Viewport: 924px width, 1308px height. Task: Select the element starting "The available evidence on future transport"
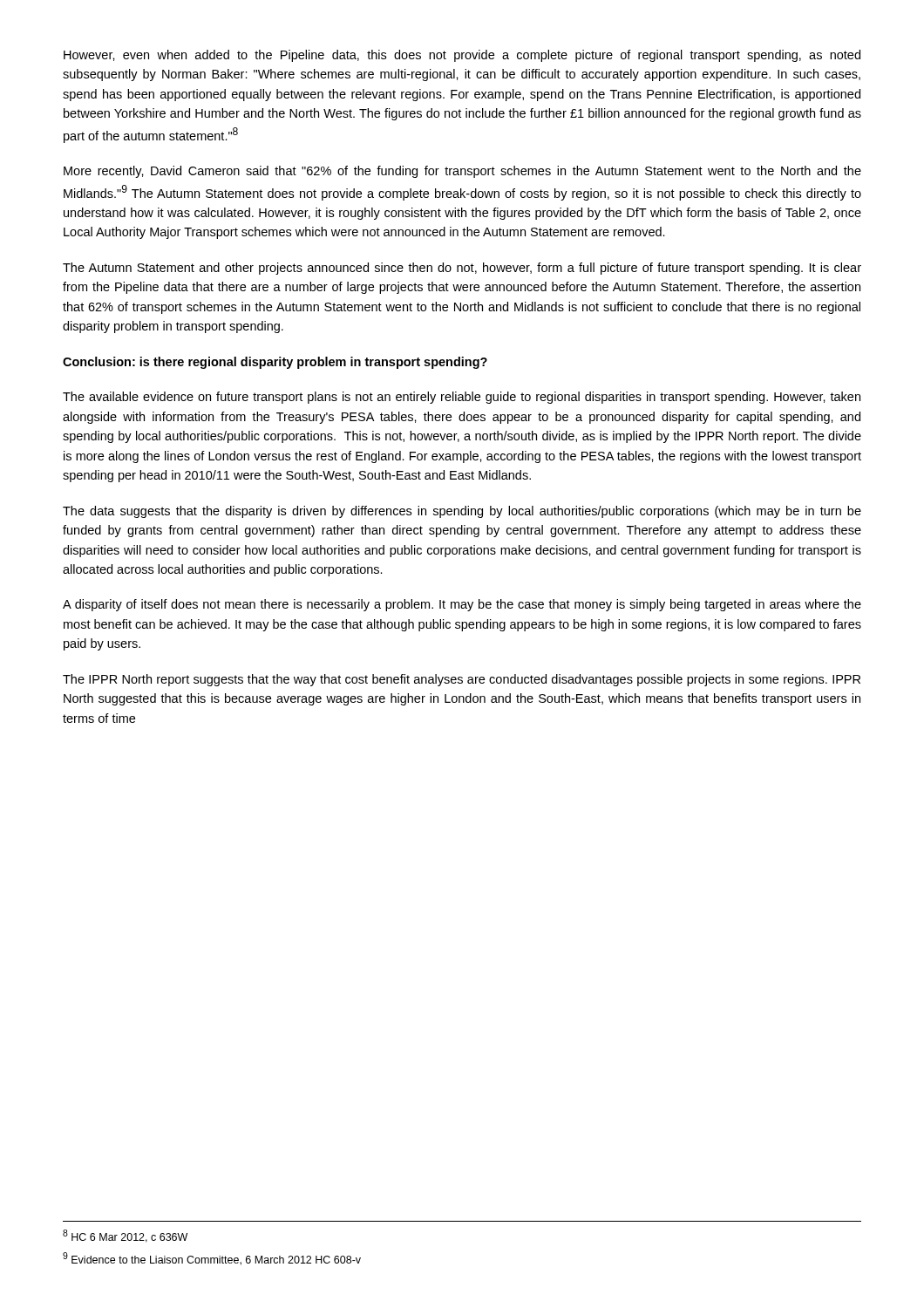click(x=462, y=436)
